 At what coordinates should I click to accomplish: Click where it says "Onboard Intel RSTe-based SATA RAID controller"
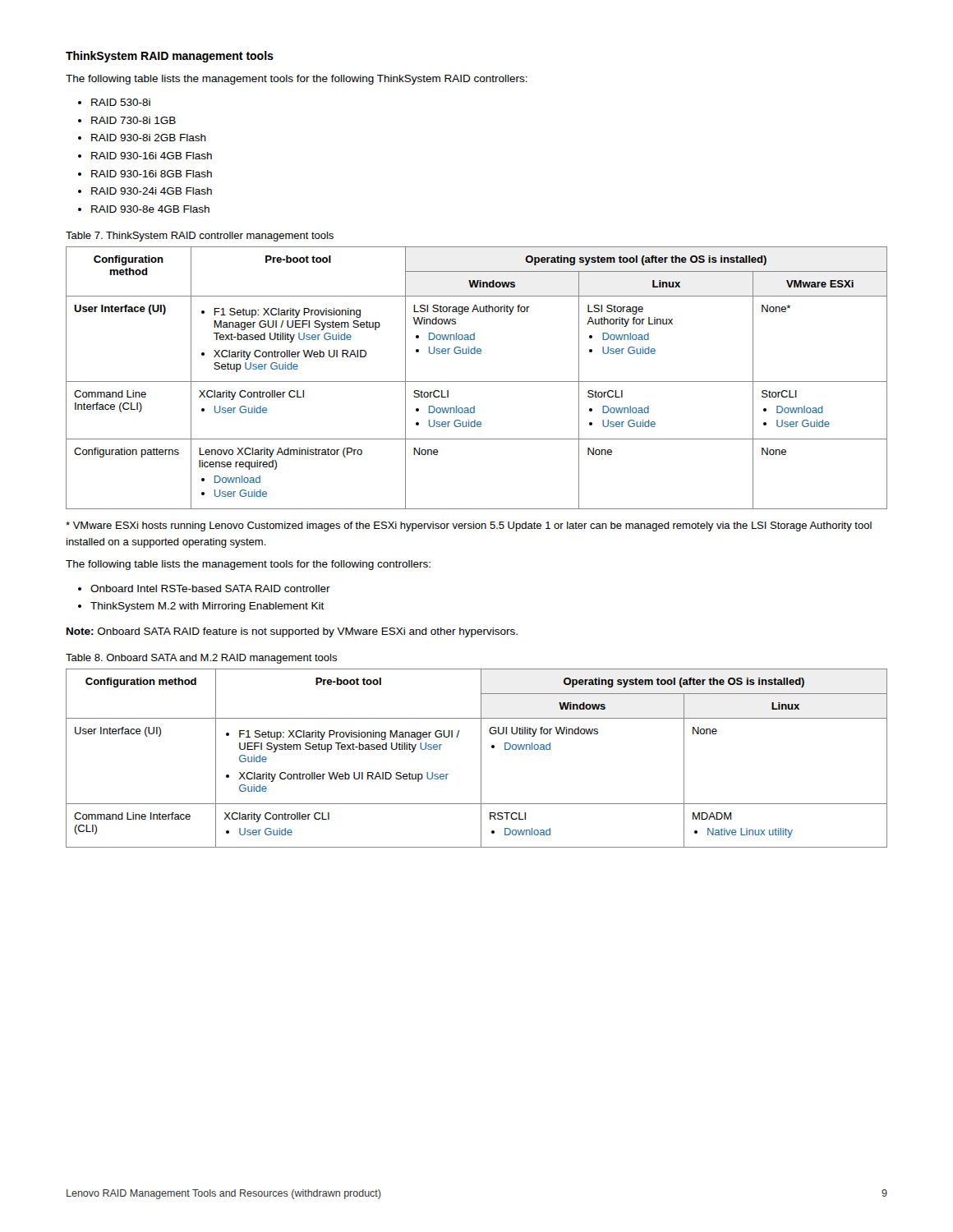coord(210,588)
